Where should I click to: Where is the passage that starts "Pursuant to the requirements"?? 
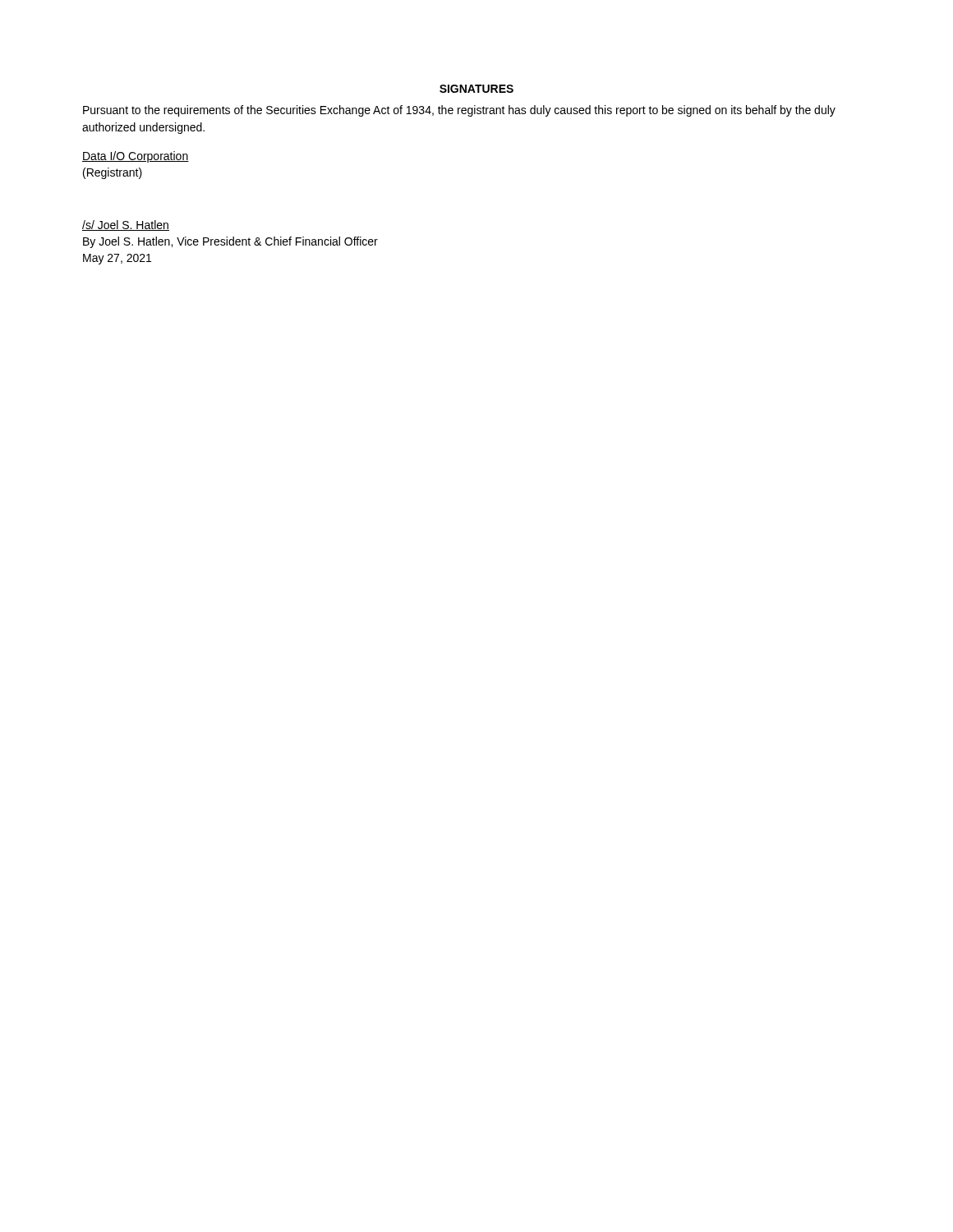tap(459, 119)
